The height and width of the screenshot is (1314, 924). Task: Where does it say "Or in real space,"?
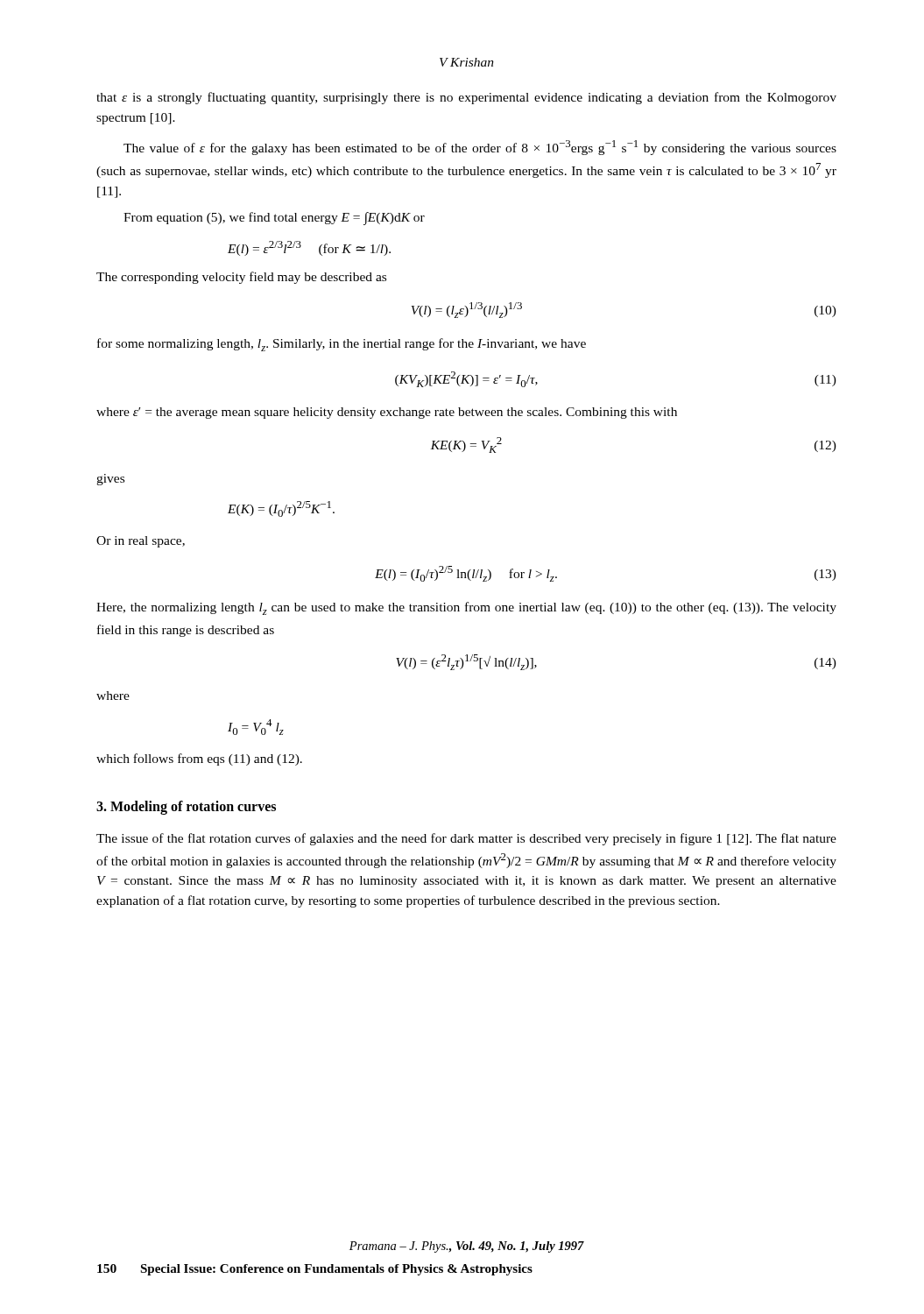pyautogui.click(x=141, y=540)
